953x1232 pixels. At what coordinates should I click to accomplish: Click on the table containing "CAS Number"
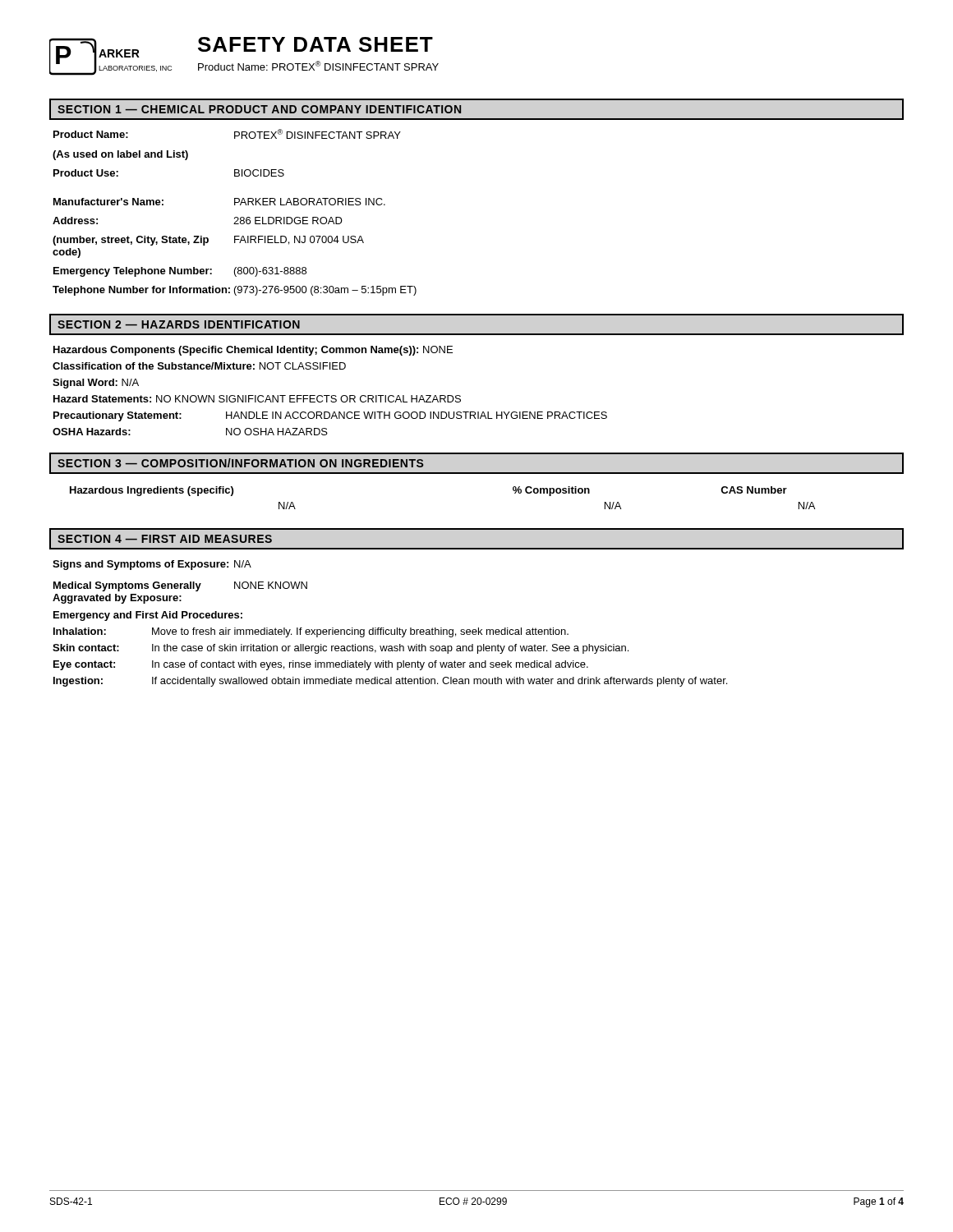[476, 498]
